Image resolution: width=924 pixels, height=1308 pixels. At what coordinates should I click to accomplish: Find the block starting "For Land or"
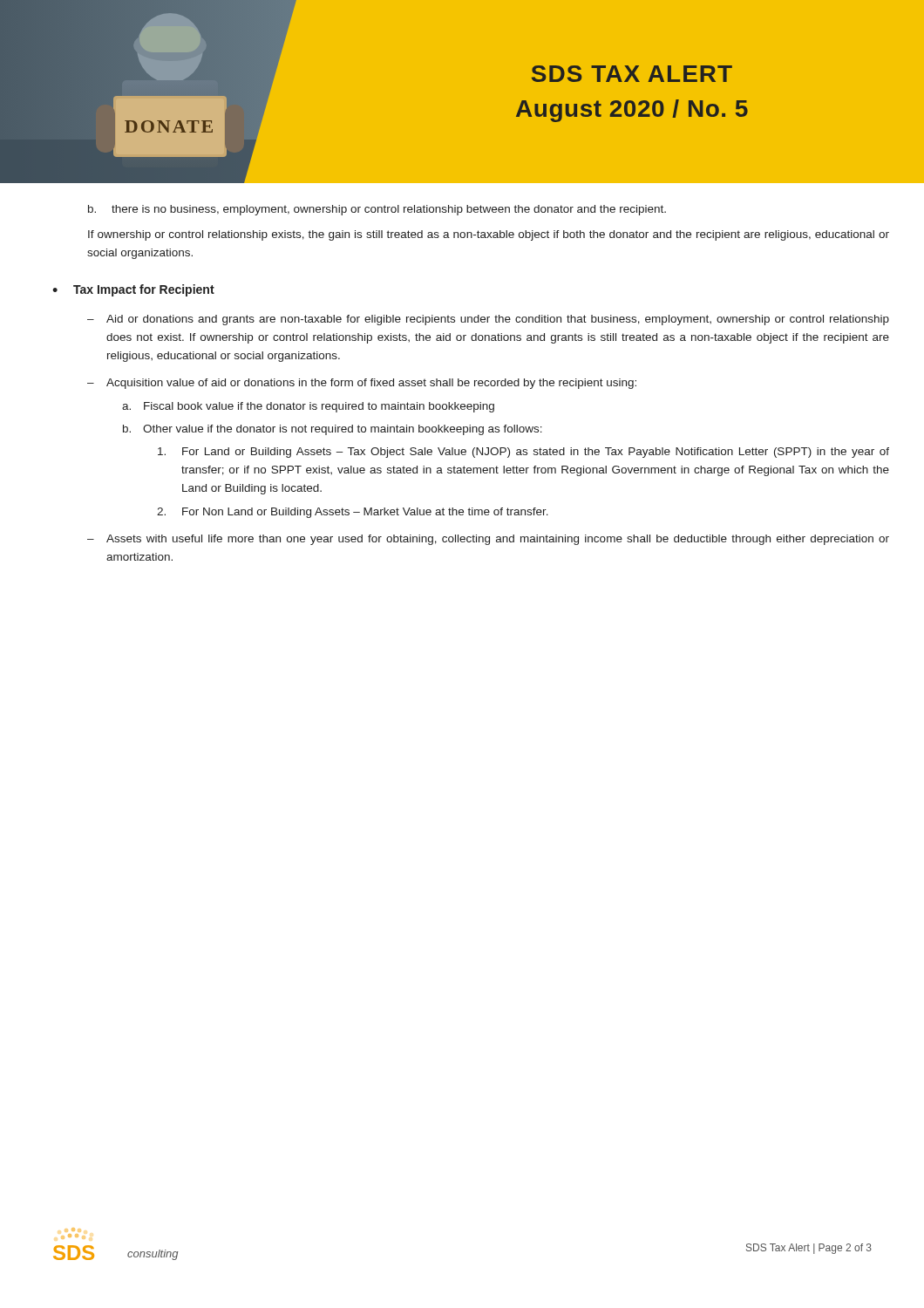pyautogui.click(x=523, y=470)
